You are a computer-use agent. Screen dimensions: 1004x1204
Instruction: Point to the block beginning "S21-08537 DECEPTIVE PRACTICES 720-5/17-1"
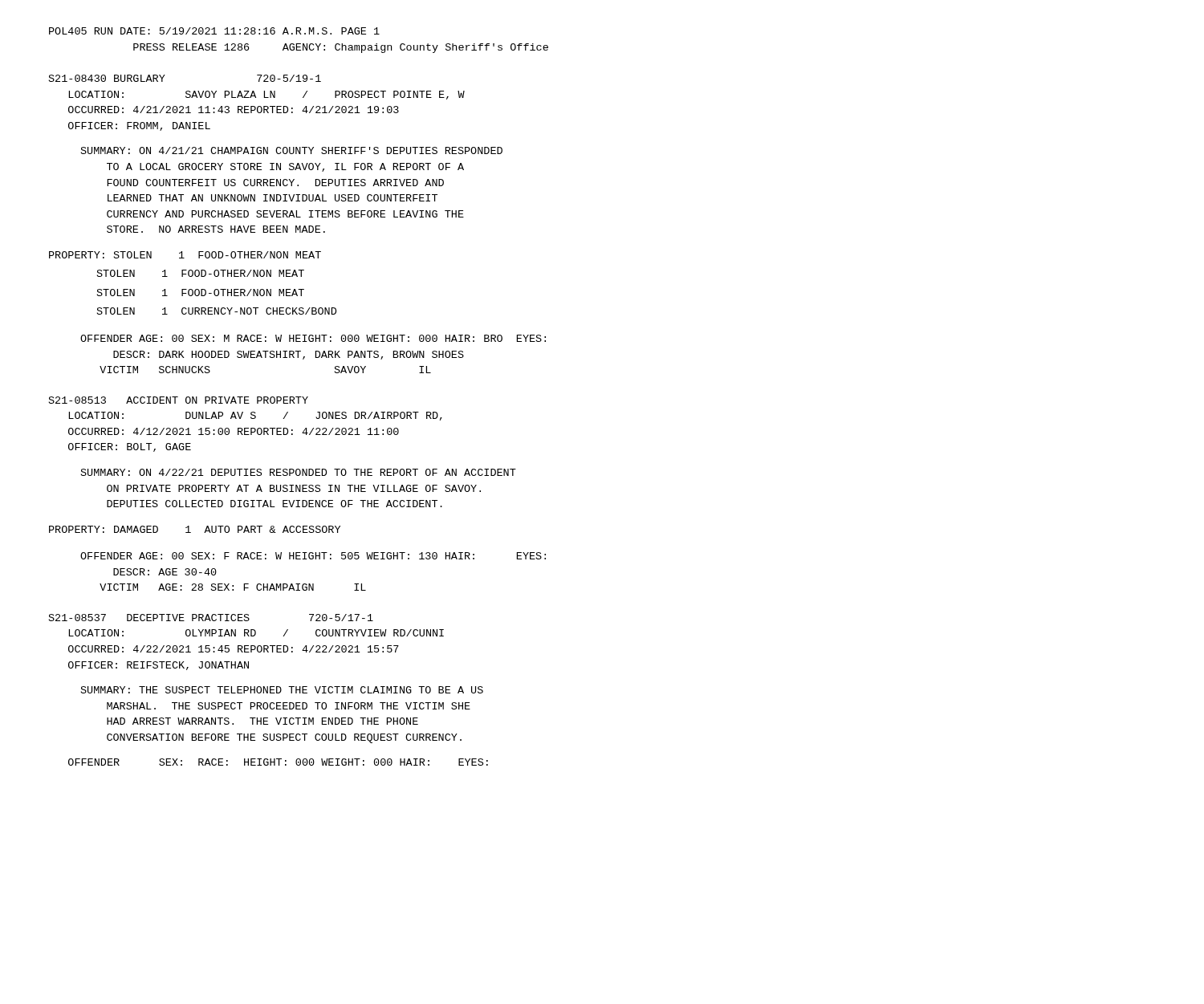[211, 618]
